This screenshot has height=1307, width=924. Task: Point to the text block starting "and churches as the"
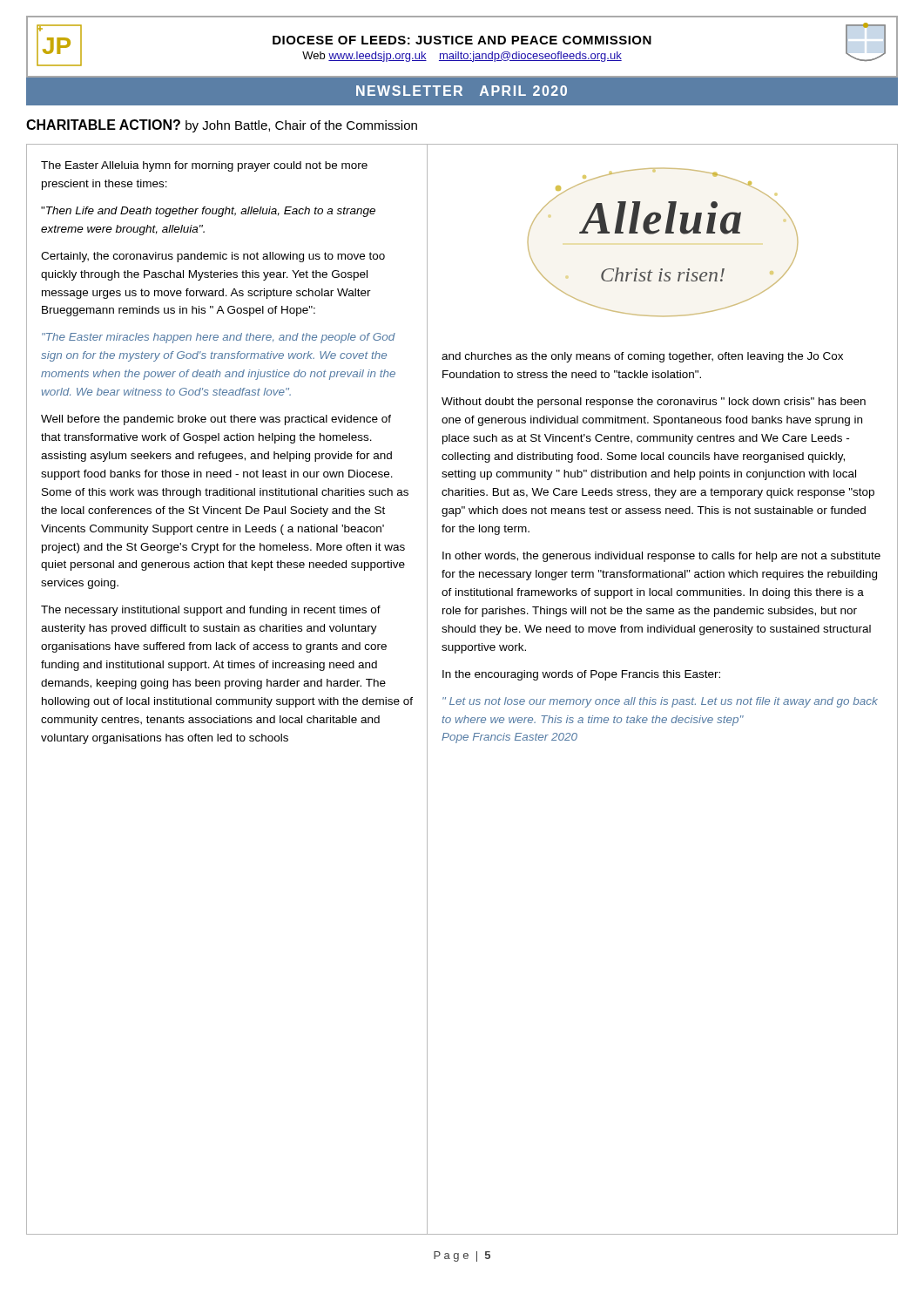point(643,365)
